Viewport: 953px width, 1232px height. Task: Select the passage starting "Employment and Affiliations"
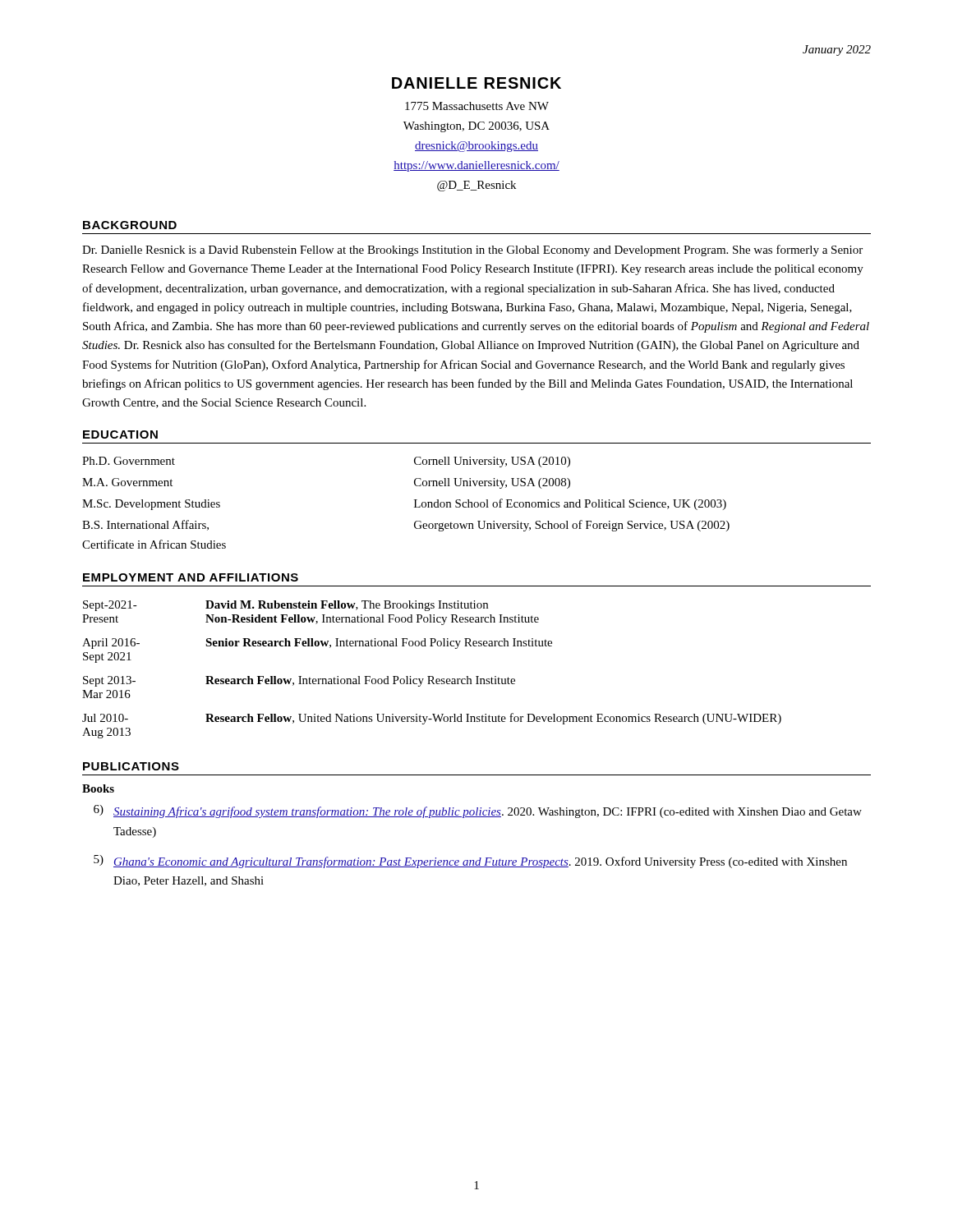point(191,577)
